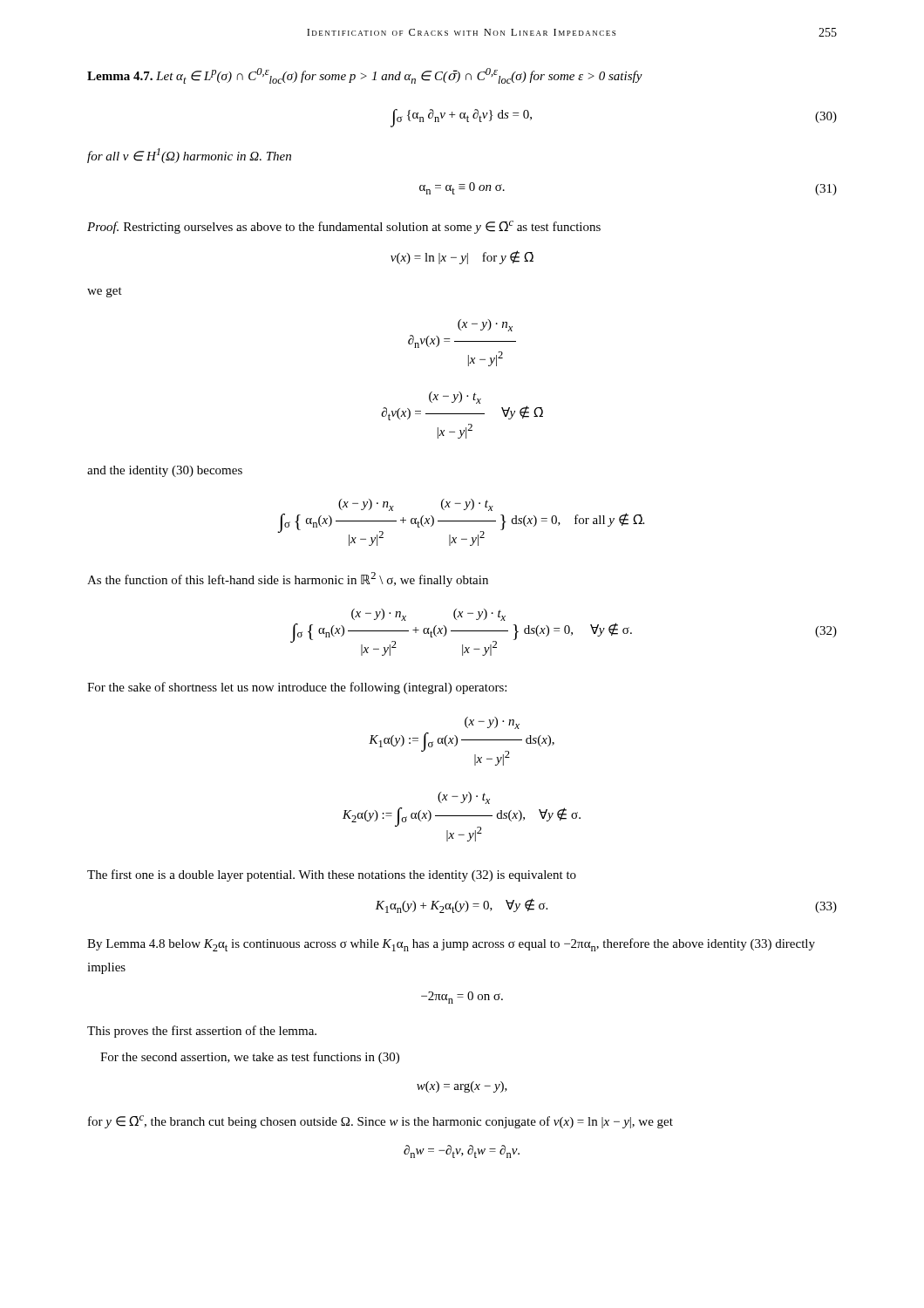Point to the block beginning "Lemma 4.7. Let αt"

tap(365, 76)
